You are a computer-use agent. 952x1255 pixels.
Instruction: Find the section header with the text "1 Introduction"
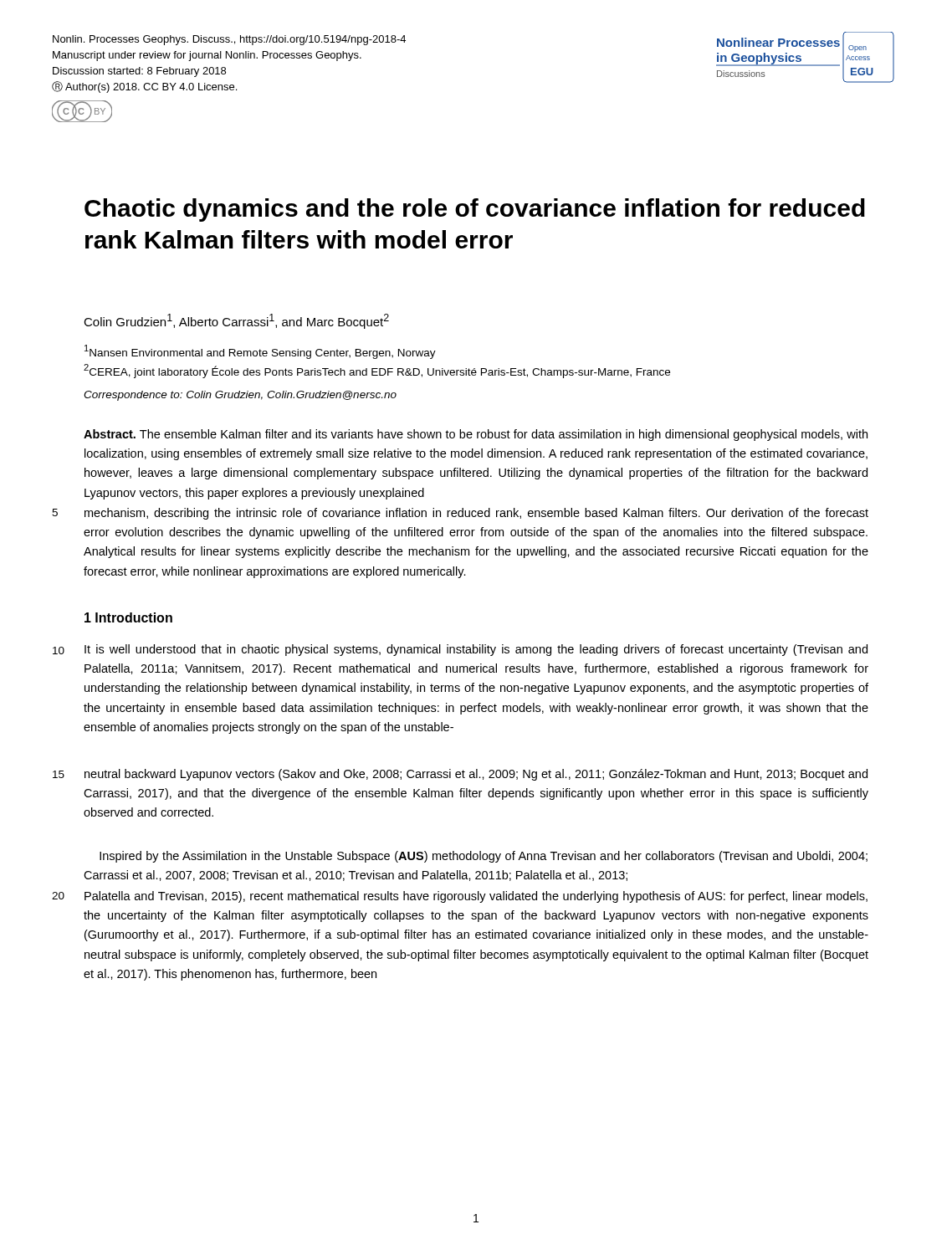(128, 618)
